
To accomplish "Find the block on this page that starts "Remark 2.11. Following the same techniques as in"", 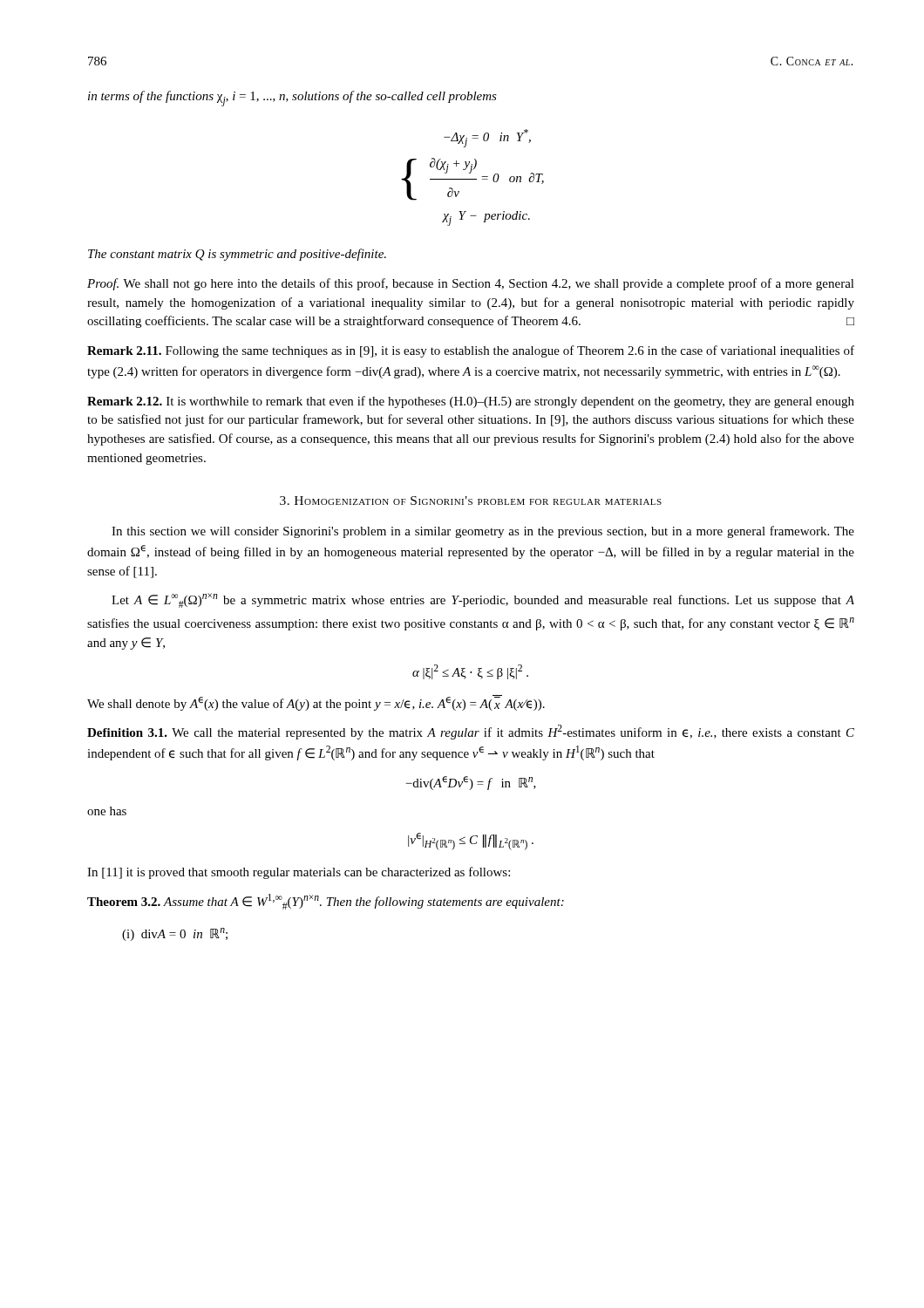I will pyautogui.click(x=471, y=362).
